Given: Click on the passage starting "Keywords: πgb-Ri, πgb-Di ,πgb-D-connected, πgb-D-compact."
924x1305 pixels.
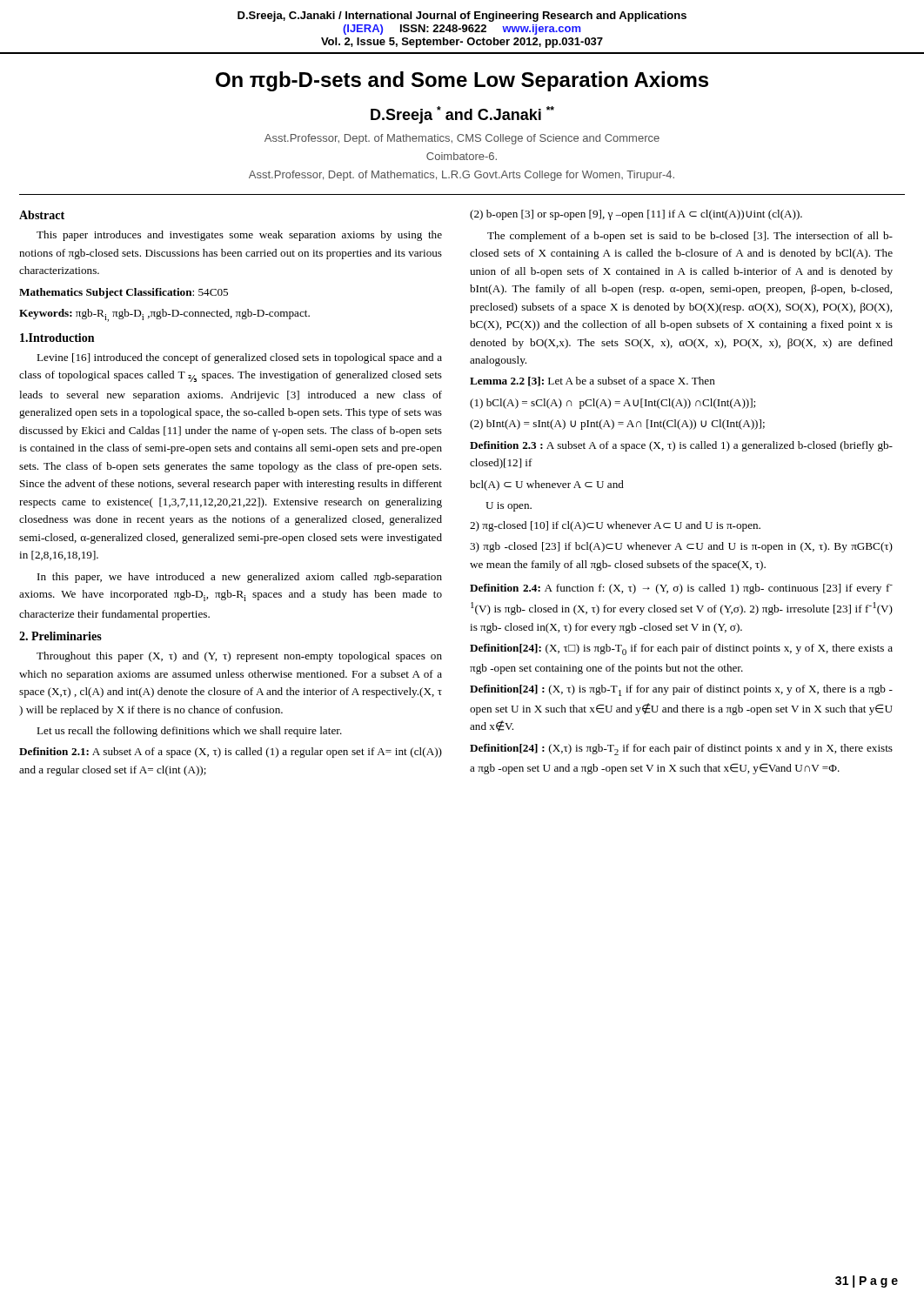Looking at the screenshot, I should point(165,314).
